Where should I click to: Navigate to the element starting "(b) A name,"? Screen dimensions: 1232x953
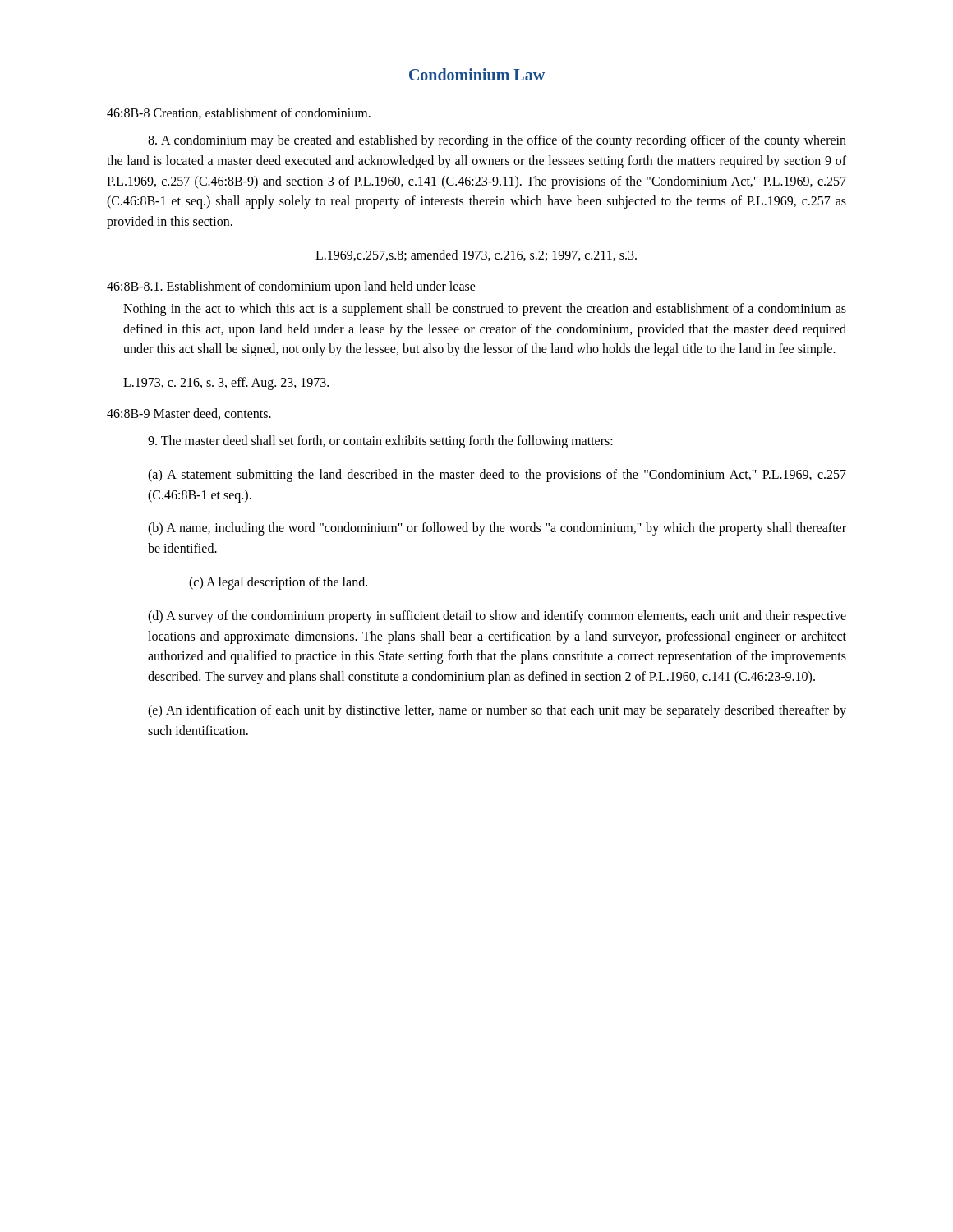497,538
